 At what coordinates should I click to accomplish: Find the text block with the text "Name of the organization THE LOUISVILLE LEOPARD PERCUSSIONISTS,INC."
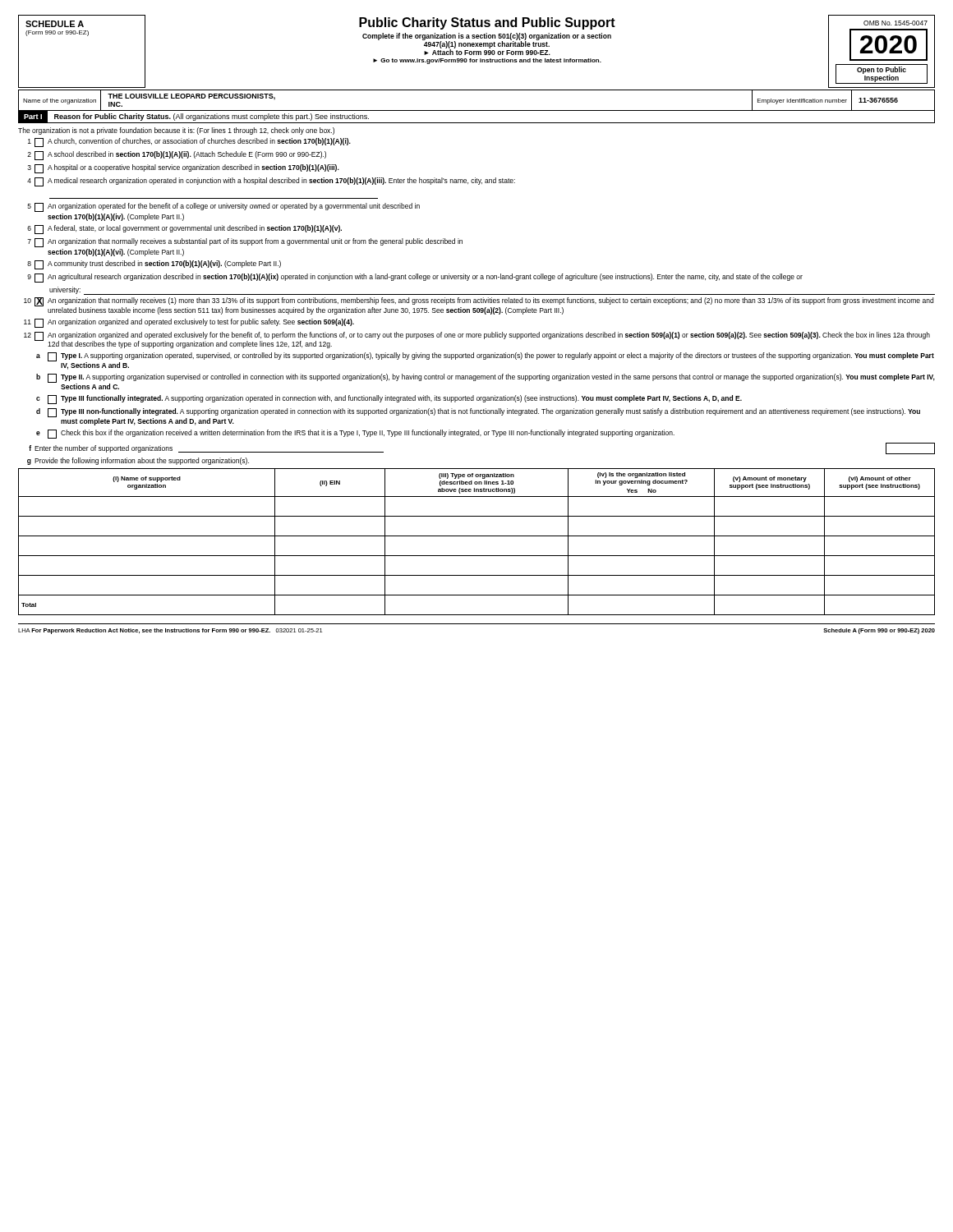(x=476, y=100)
